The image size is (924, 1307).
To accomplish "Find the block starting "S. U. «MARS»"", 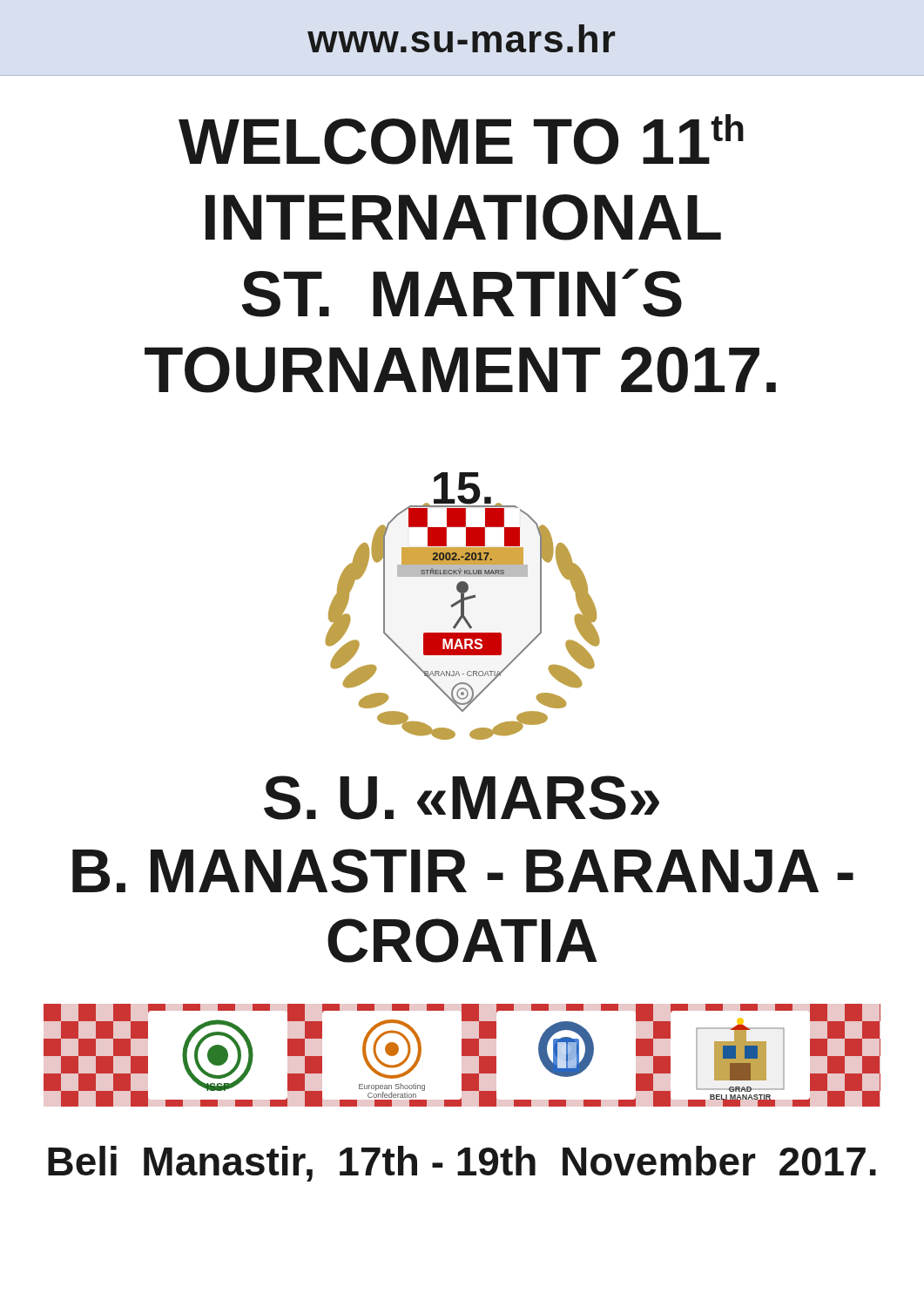I will coord(462,798).
